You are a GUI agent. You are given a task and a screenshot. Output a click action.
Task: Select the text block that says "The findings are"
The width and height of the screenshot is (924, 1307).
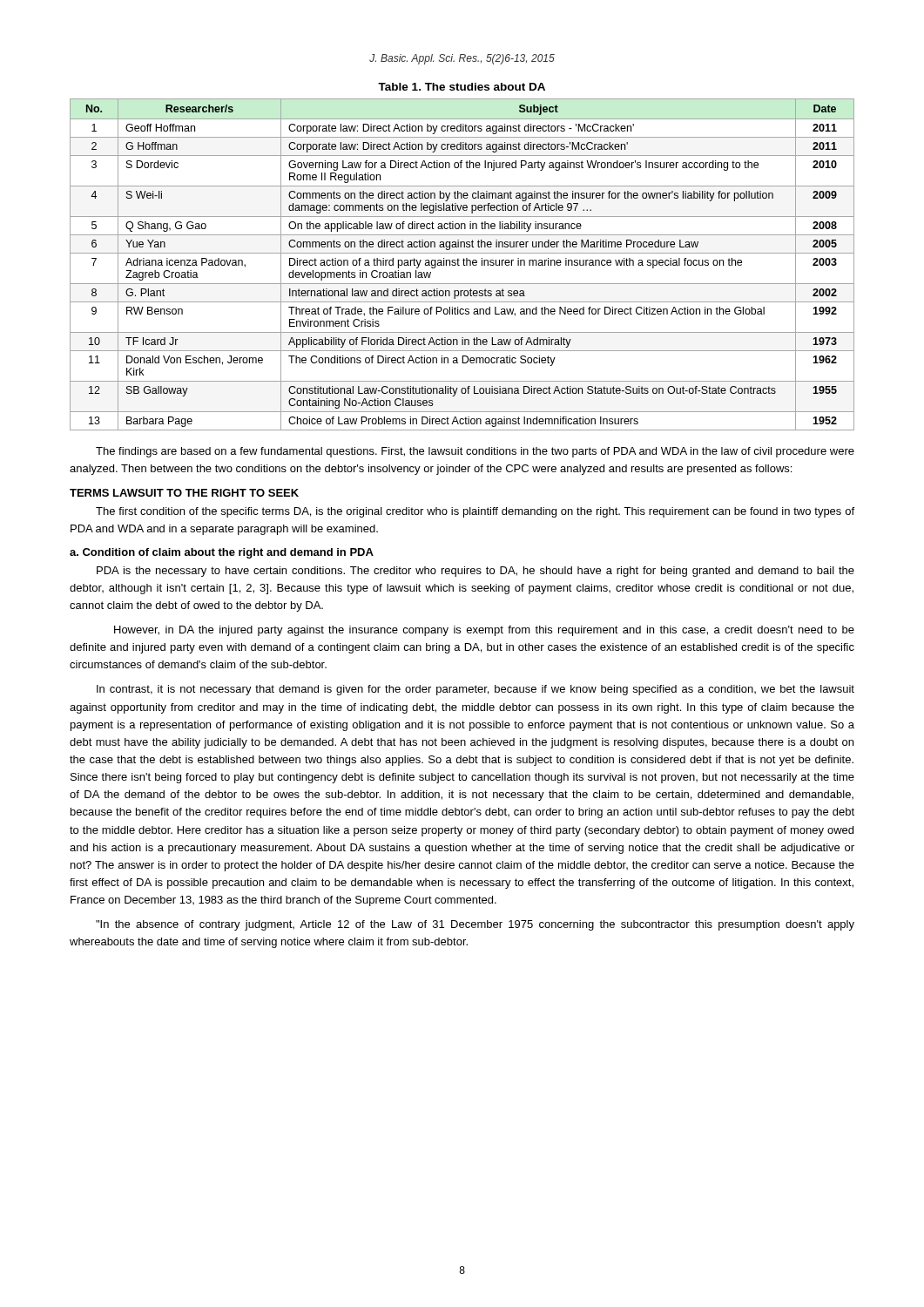462,460
